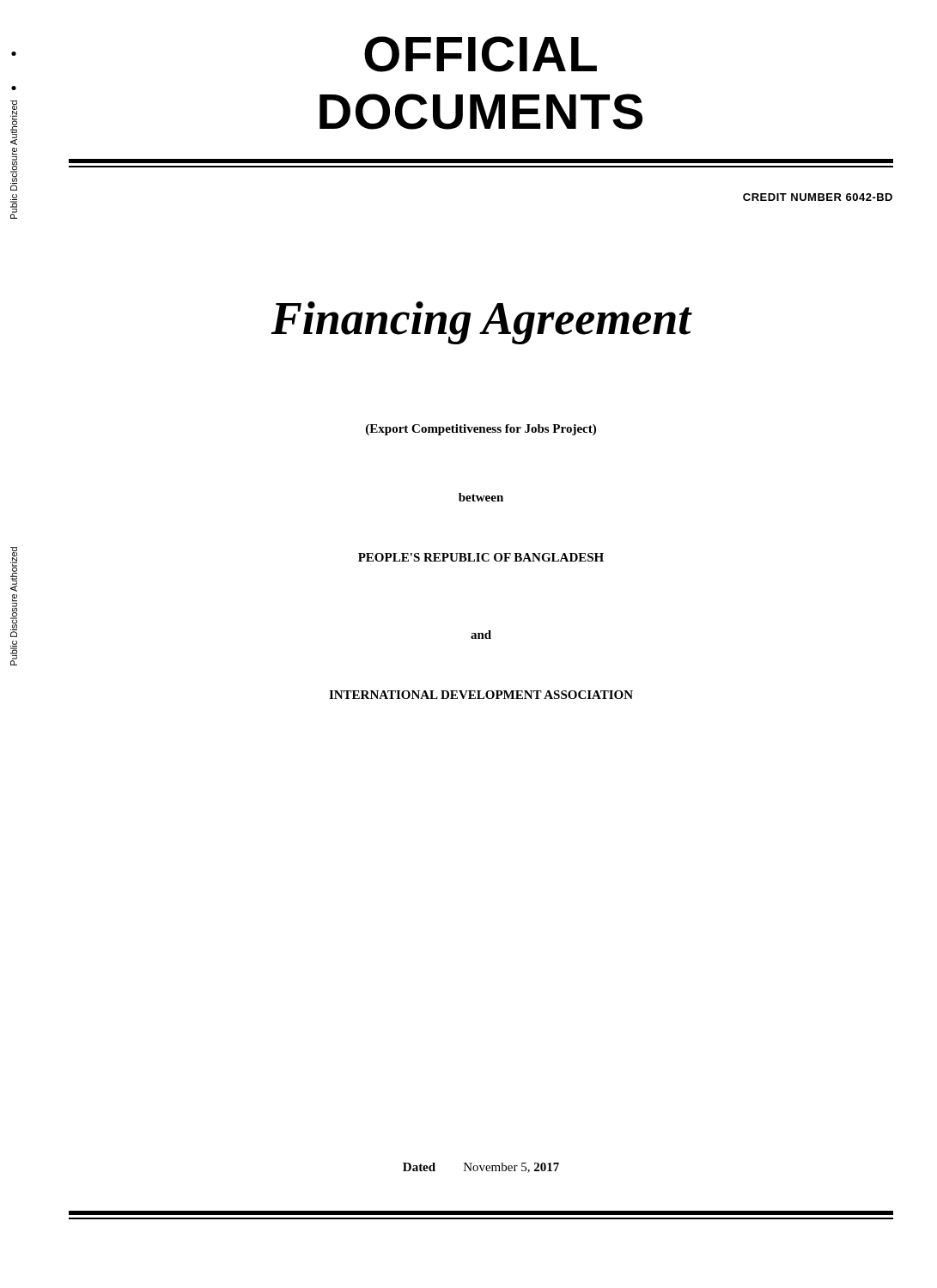Click on the element starting "PEOPLE'S REPUBLIC OF BANGLADESH"
This screenshot has width=937, height=1288.
481,557
